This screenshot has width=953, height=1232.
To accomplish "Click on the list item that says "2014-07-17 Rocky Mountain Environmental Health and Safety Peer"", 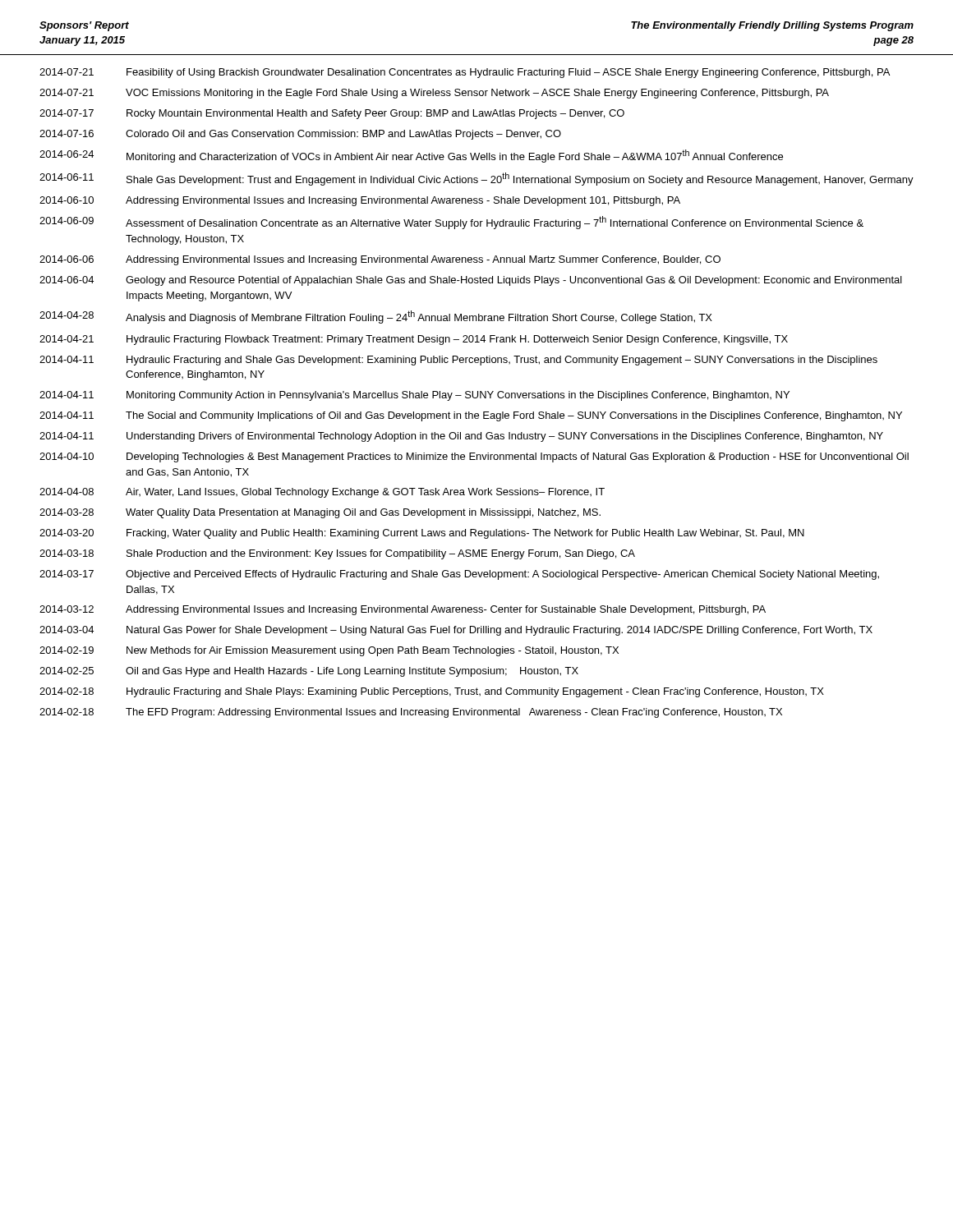I will (x=476, y=114).
